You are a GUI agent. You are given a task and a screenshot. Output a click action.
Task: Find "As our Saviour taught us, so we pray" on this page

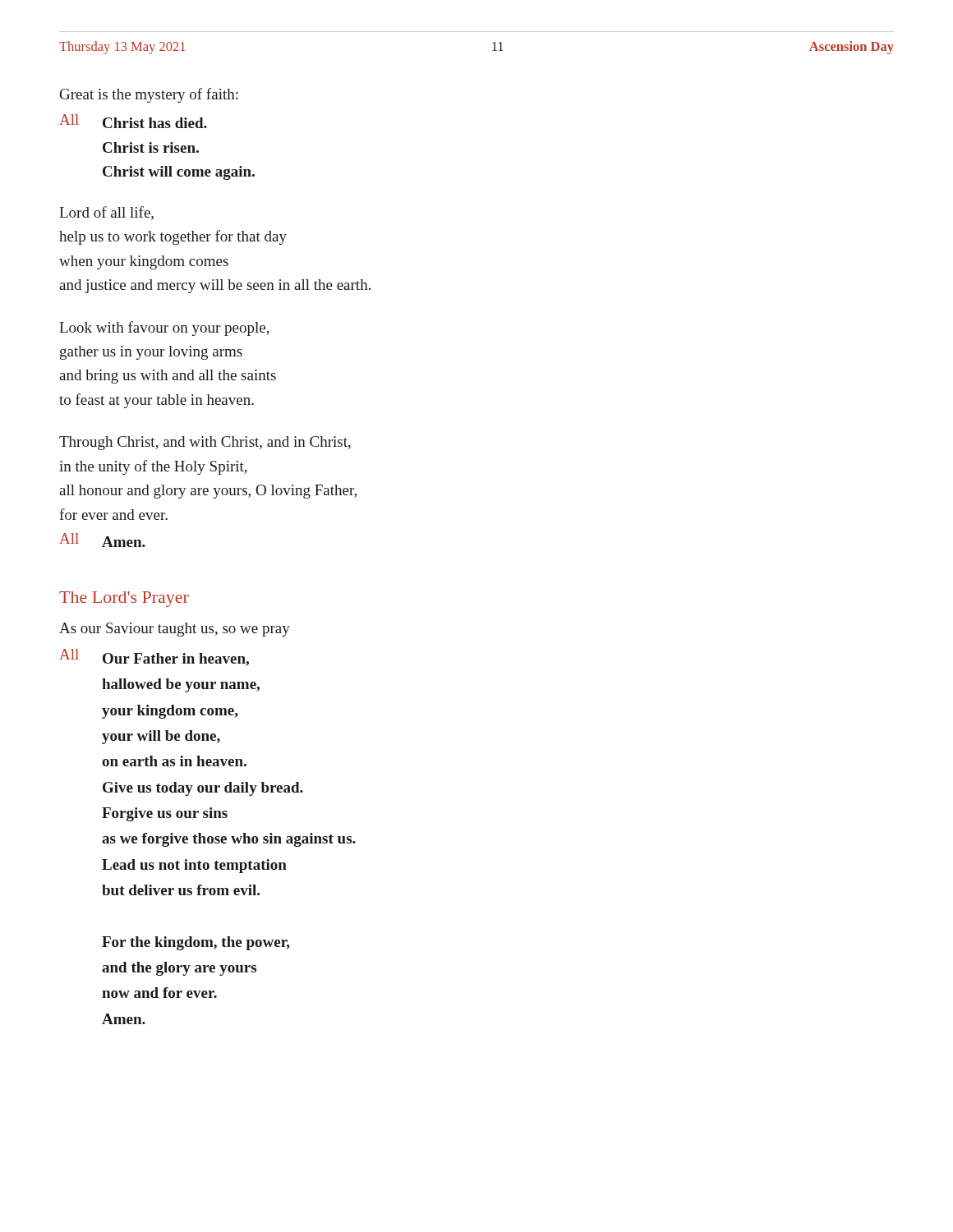174,628
